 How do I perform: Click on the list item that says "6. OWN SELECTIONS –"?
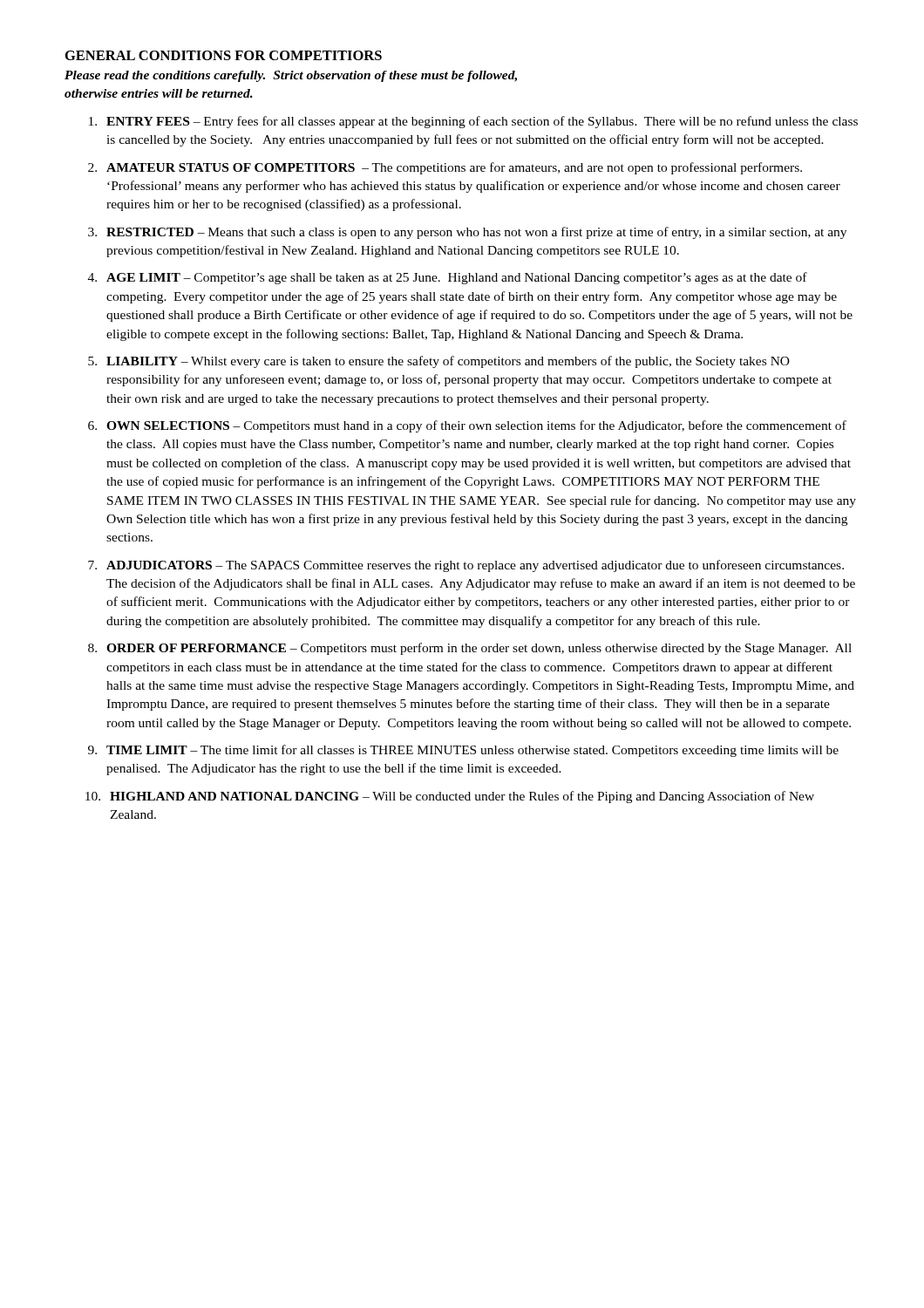[x=462, y=481]
